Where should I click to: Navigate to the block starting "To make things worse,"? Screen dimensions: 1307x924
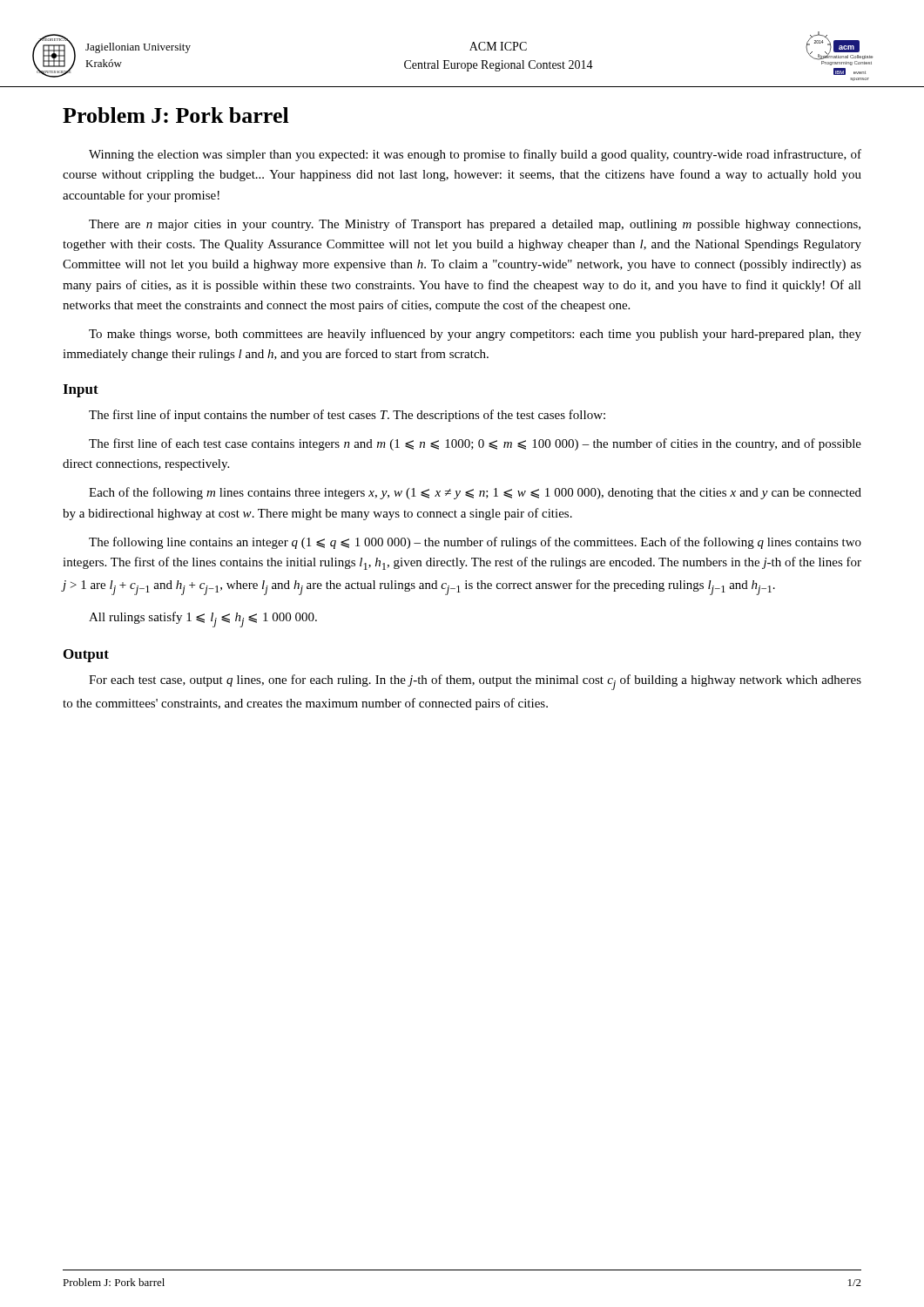pyautogui.click(x=462, y=344)
